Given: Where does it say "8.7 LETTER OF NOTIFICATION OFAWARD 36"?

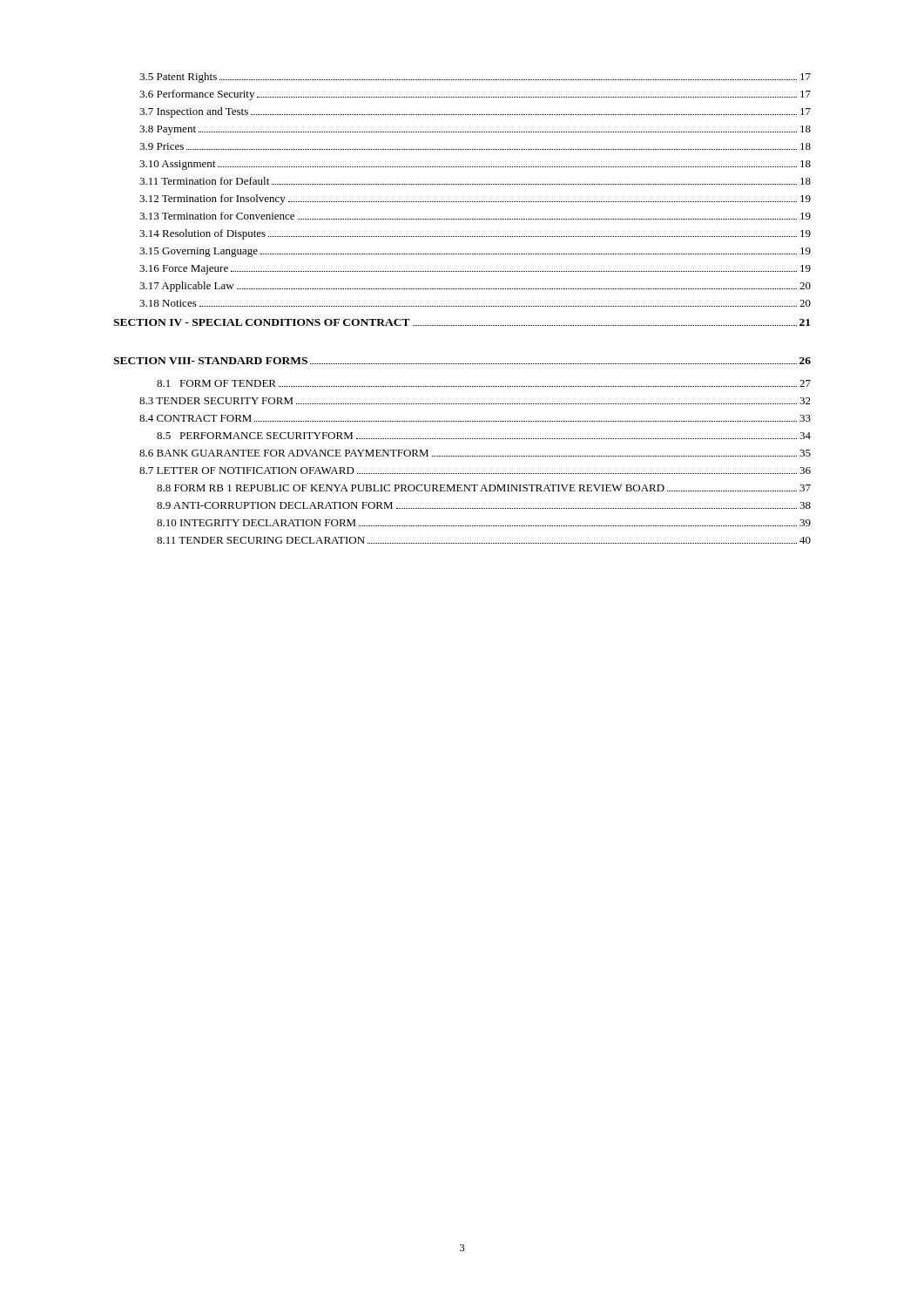Looking at the screenshot, I should click(x=475, y=471).
